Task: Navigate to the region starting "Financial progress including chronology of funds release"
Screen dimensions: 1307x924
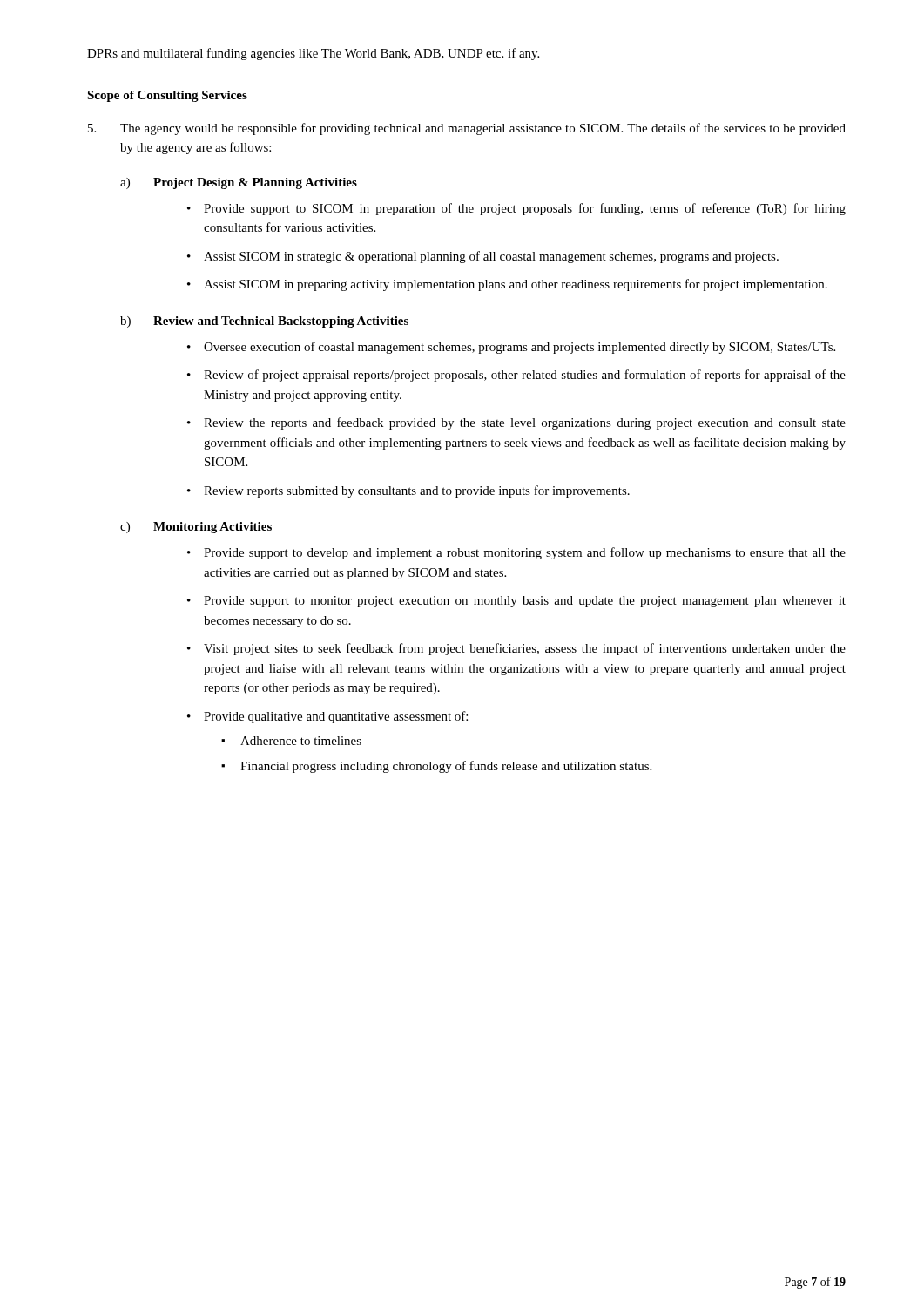Action: pos(446,765)
